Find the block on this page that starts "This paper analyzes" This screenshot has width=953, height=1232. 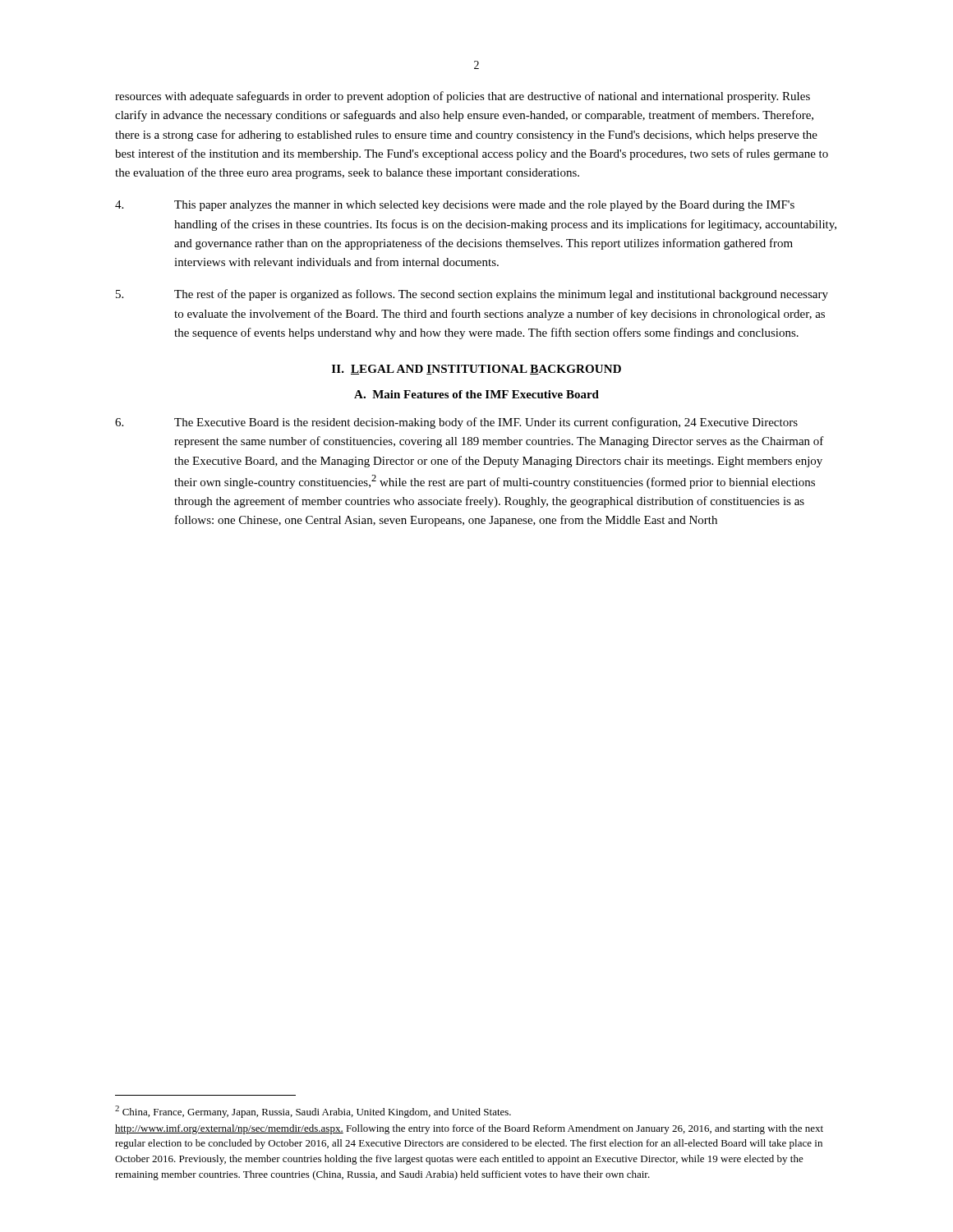point(476,234)
